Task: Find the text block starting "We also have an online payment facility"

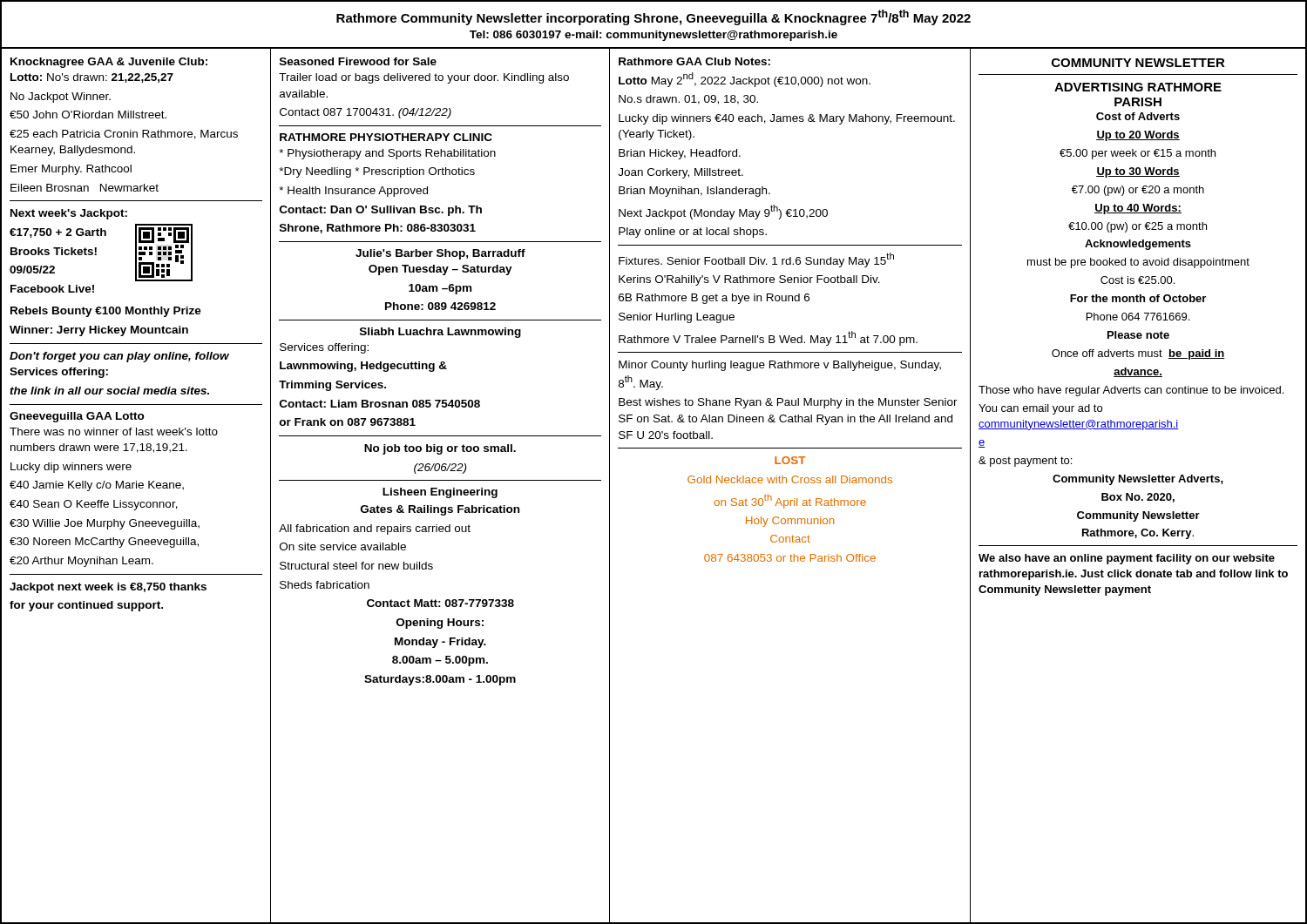Action: coord(1138,574)
